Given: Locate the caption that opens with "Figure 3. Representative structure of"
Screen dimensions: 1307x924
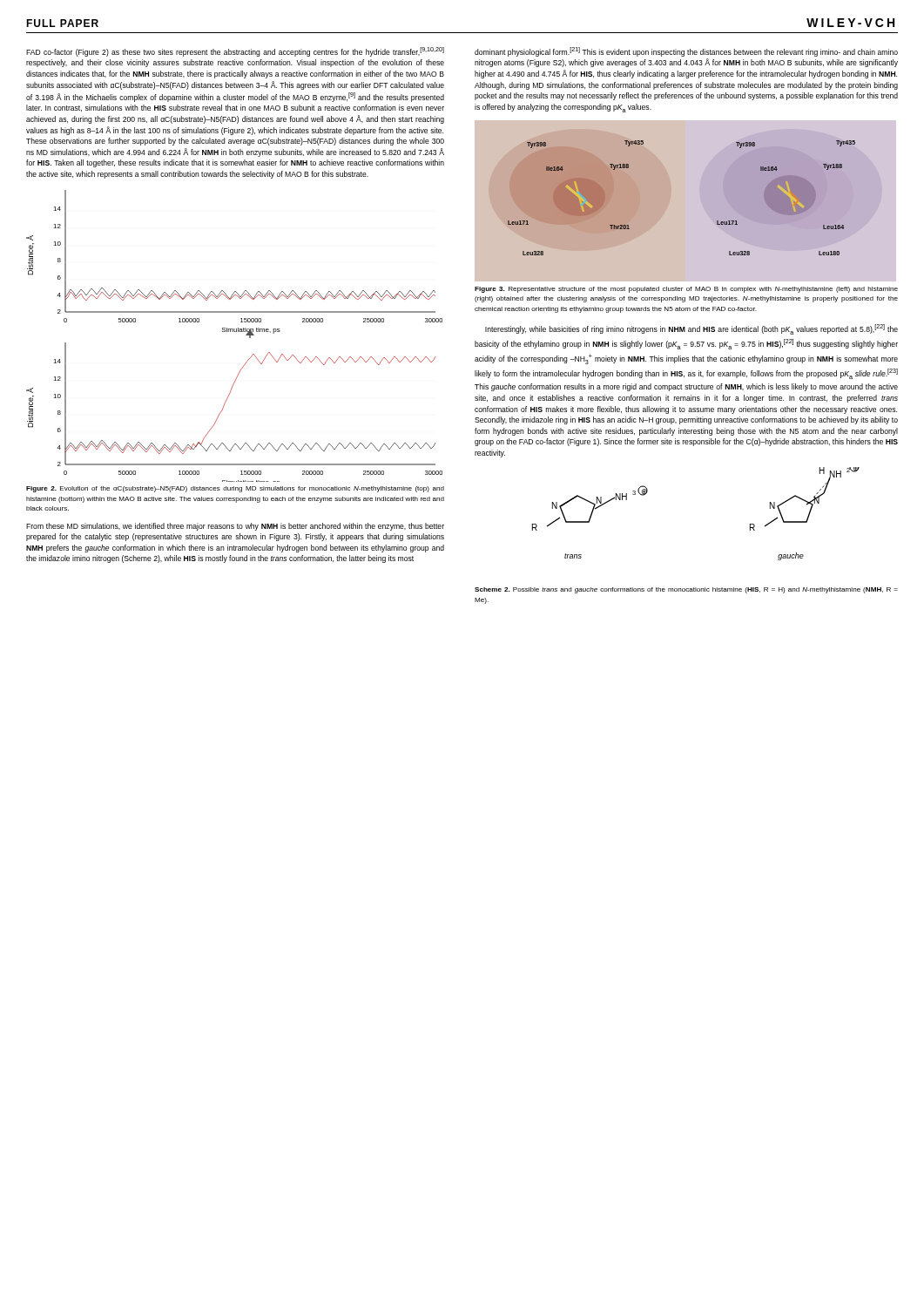Looking at the screenshot, I should tap(686, 299).
